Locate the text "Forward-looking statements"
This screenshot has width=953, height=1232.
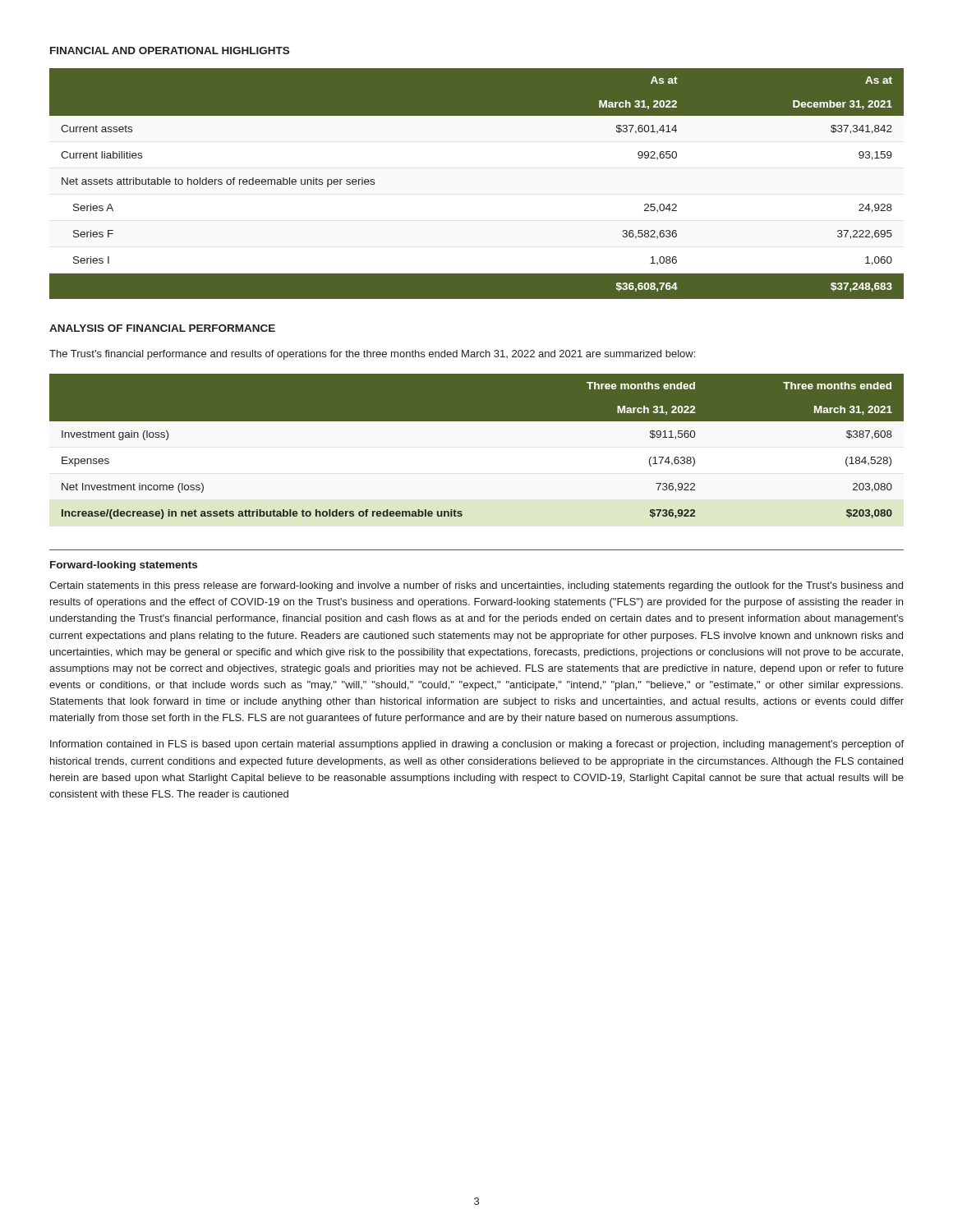pyautogui.click(x=124, y=565)
